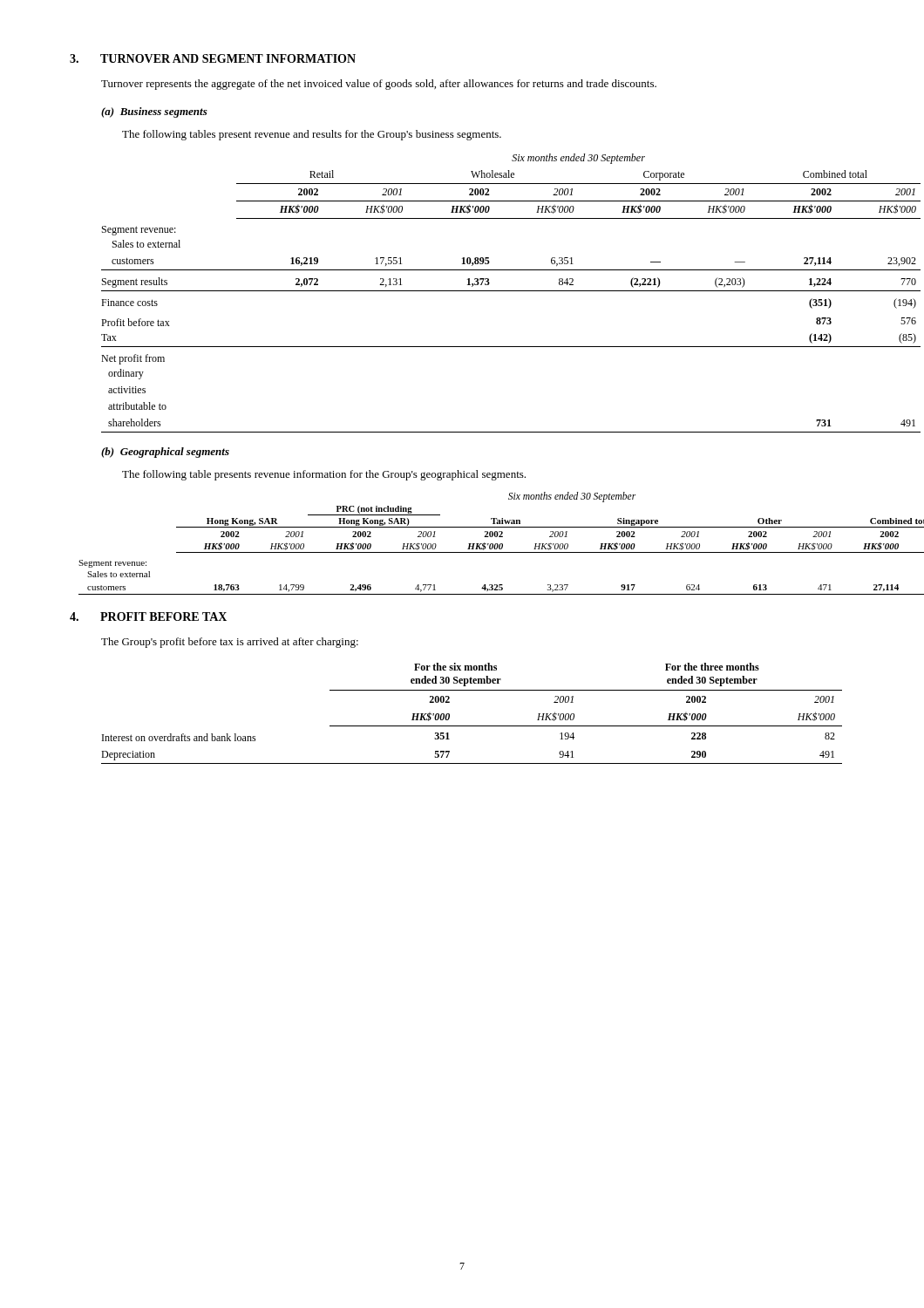The width and height of the screenshot is (924, 1308).
Task: Point to the block starting "3. TURNOVER AND SEGMENT INFORMATION"
Action: click(213, 59)
